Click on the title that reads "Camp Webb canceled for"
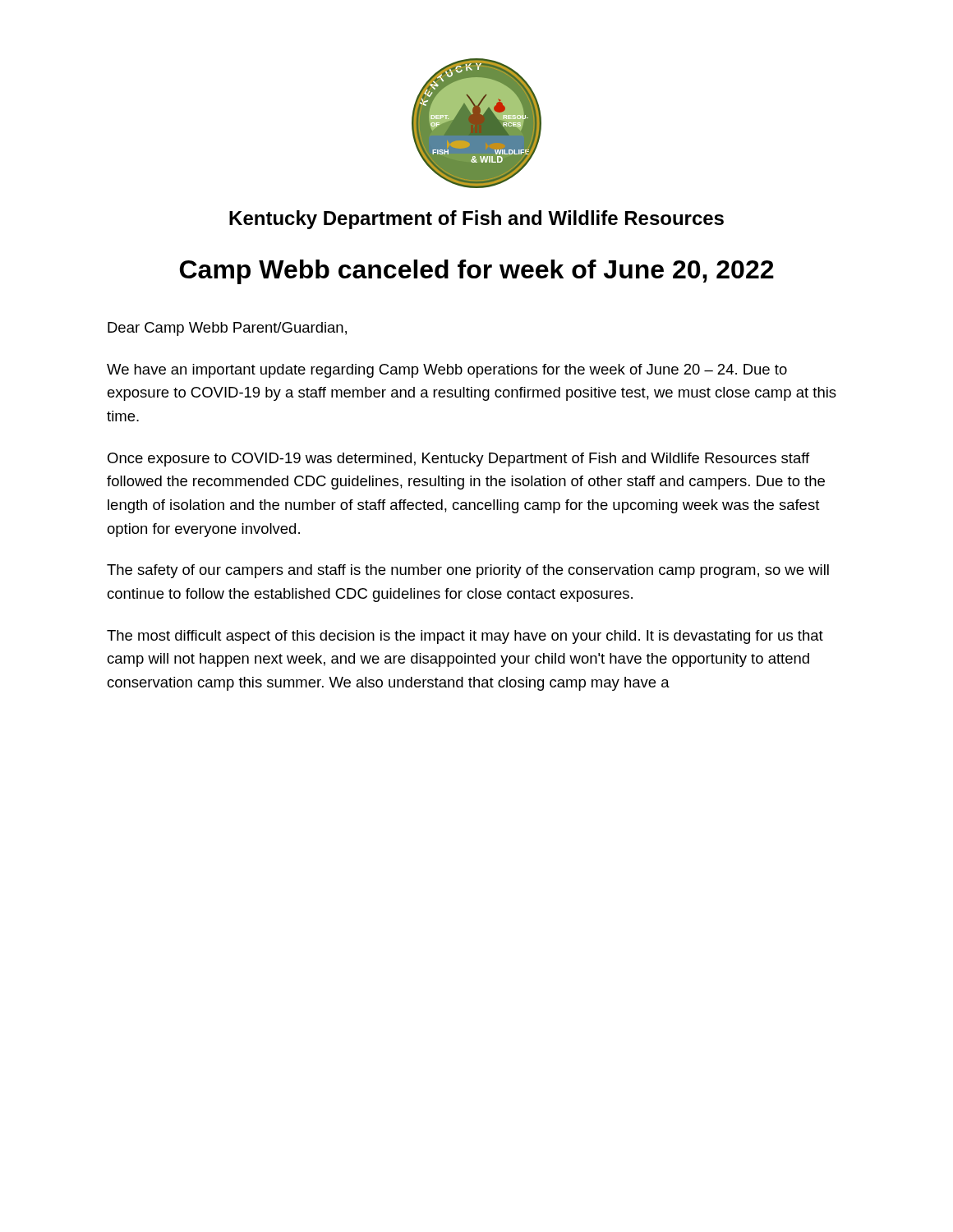 (476, 269)
